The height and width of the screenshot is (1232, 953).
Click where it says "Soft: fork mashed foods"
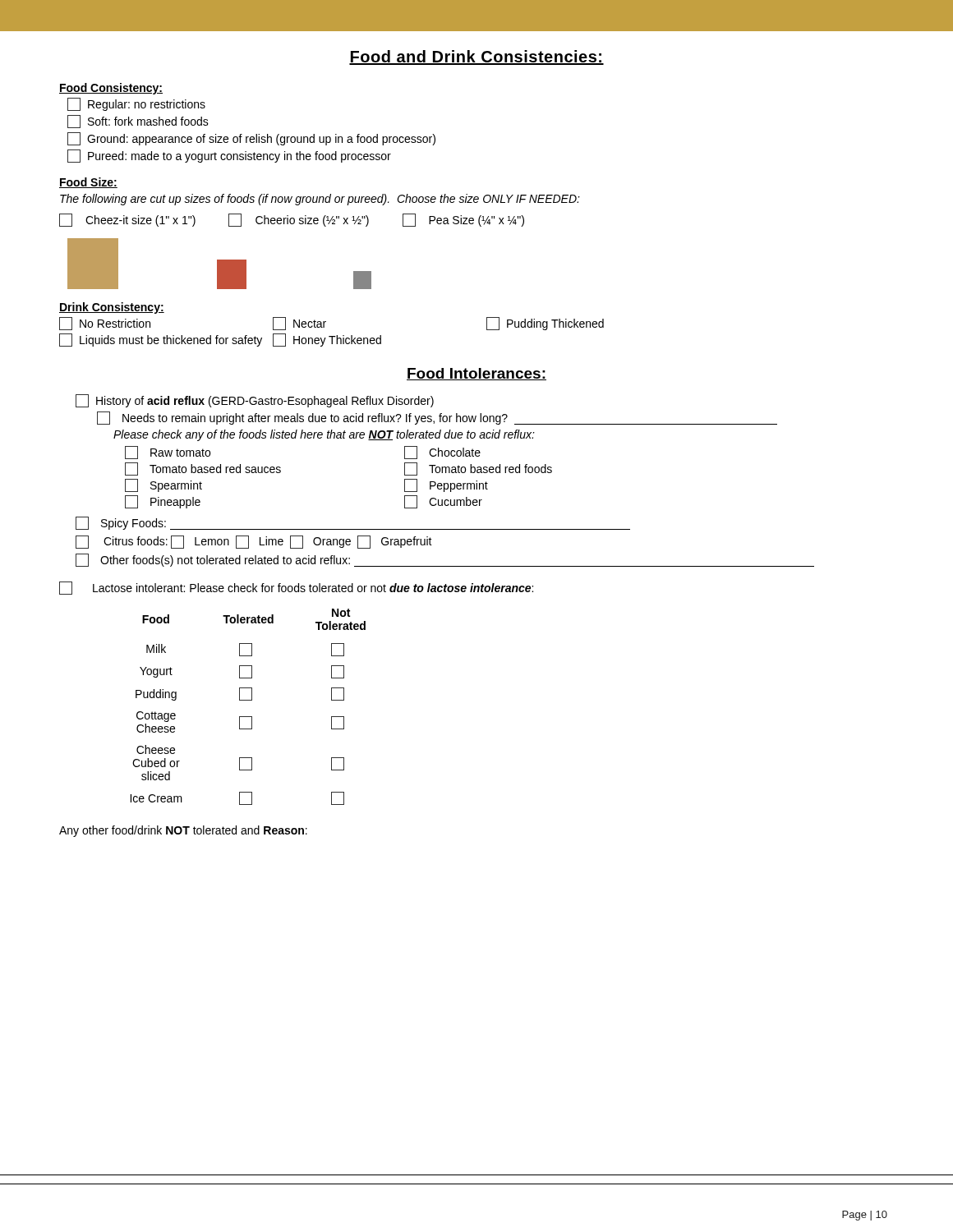[x=138, y=122]
